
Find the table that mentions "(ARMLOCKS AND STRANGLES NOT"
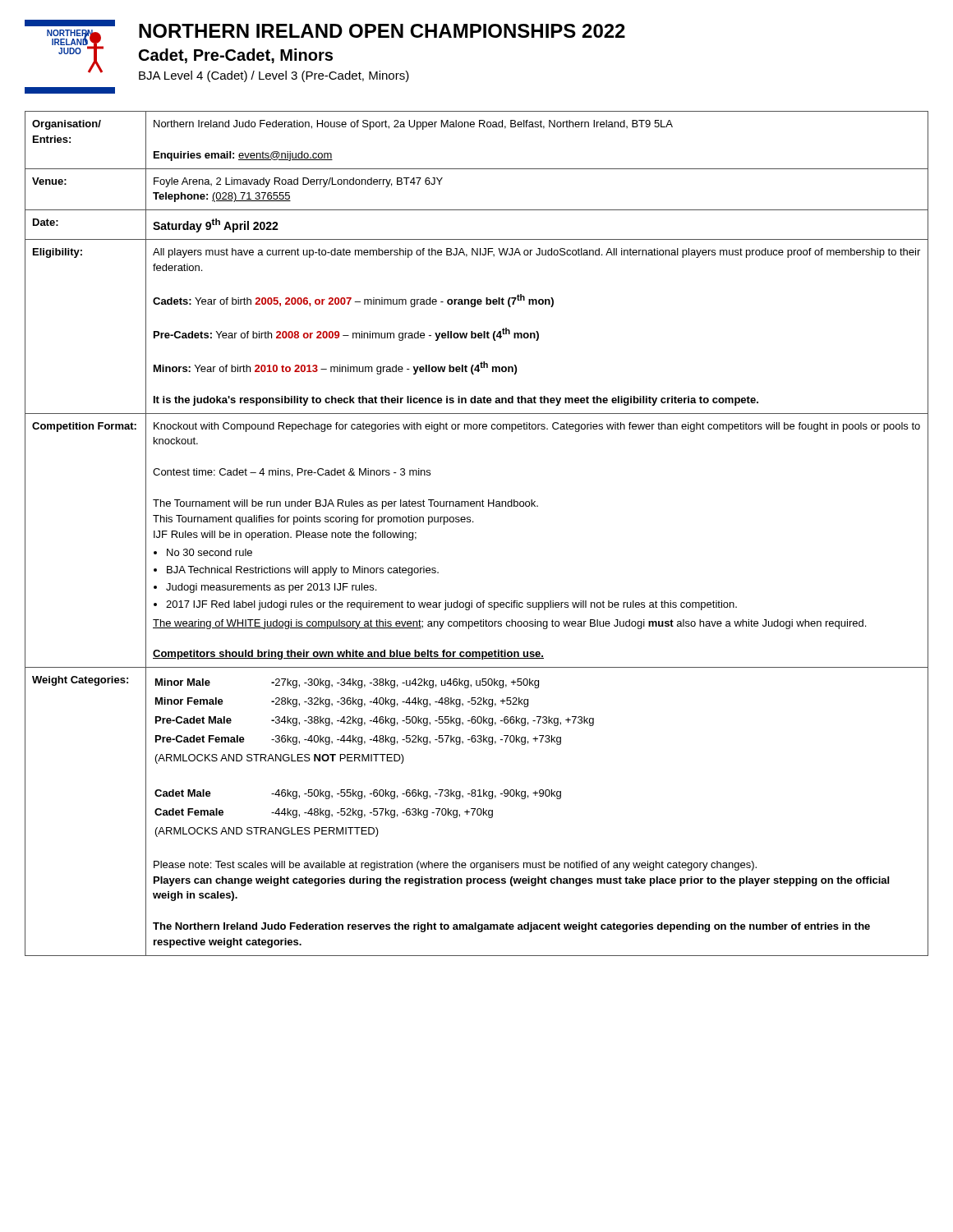coord(476,533)
